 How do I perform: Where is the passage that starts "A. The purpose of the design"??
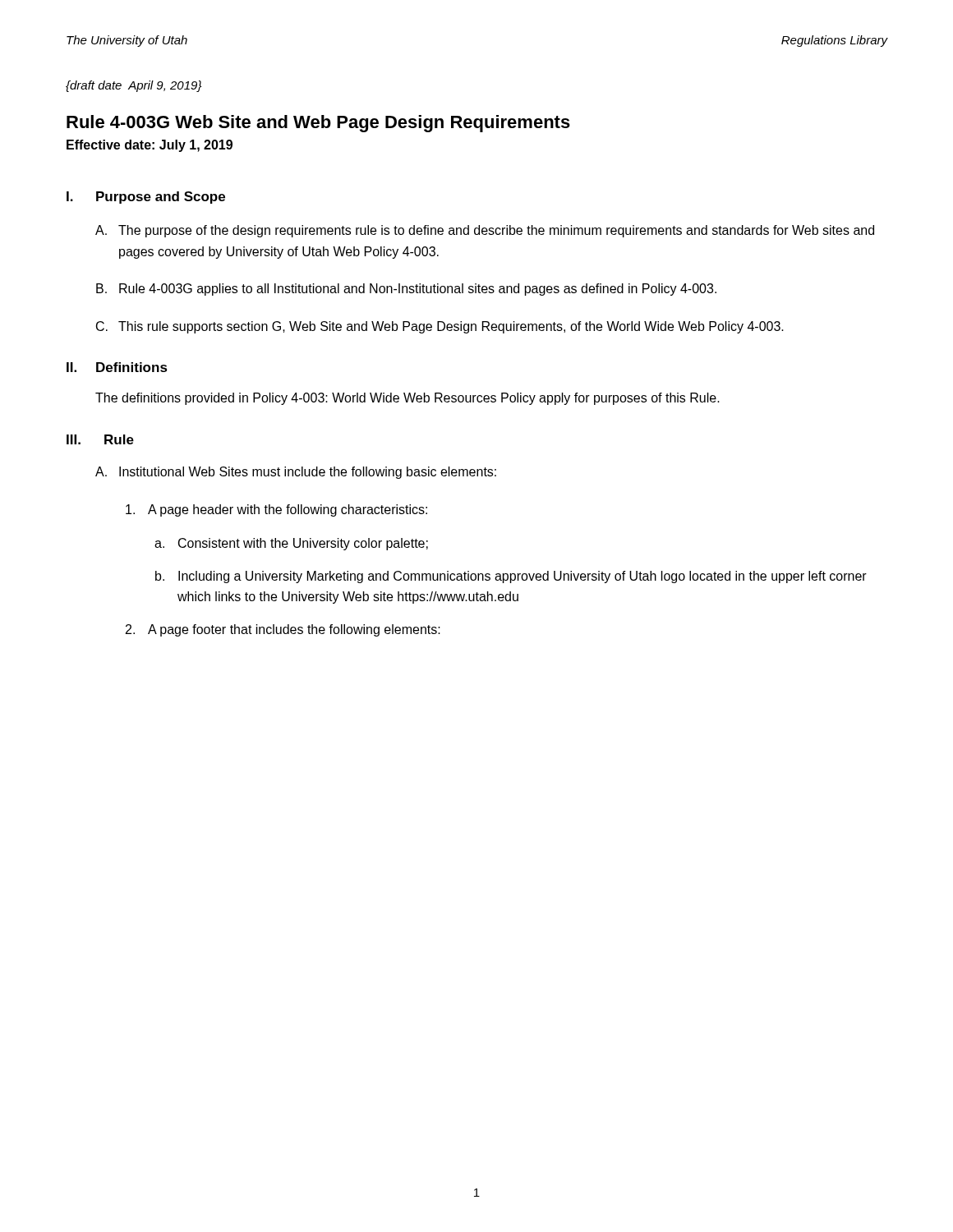(x=491, y=241)
